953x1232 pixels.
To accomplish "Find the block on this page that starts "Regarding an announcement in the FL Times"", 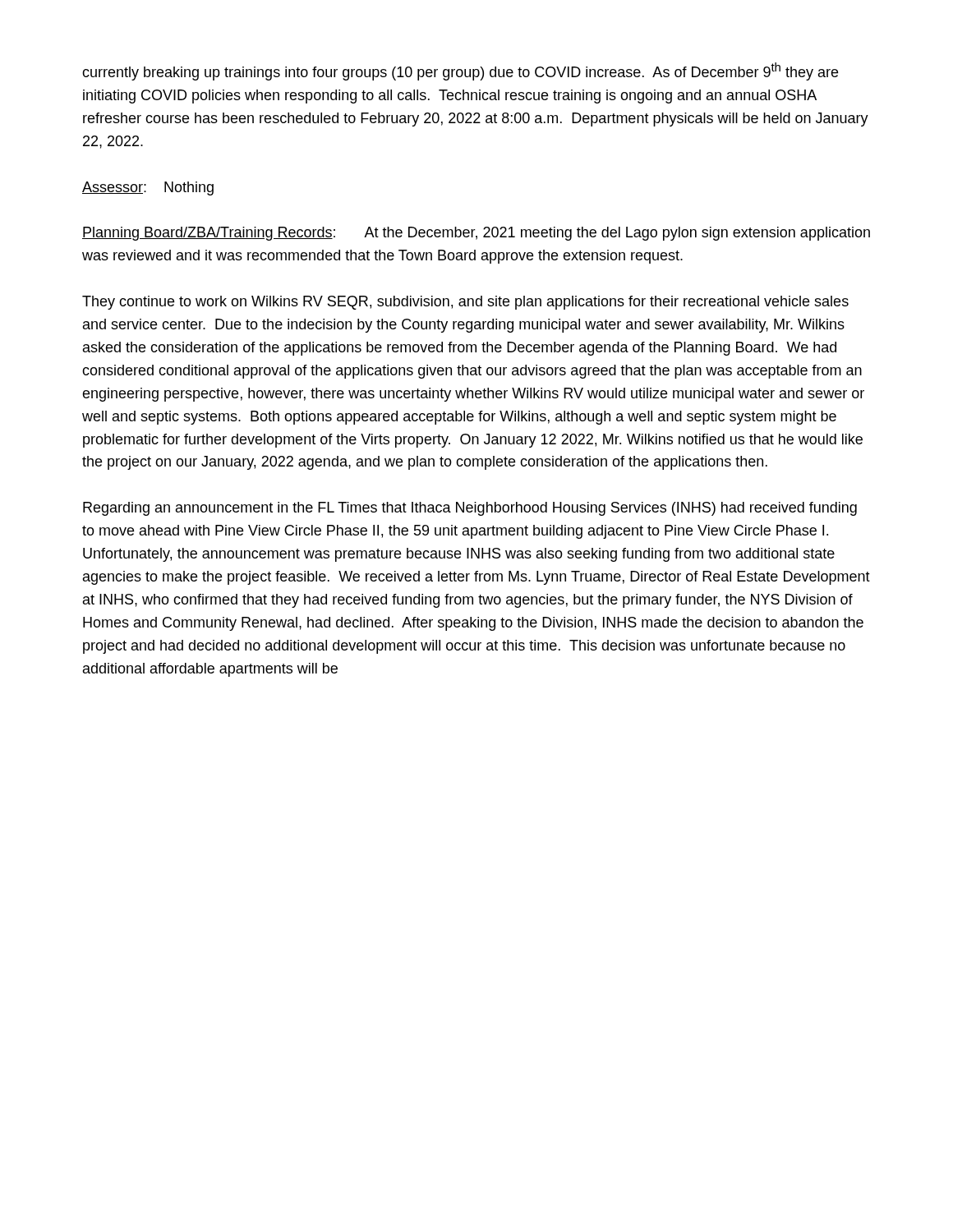I will point(476,588).
